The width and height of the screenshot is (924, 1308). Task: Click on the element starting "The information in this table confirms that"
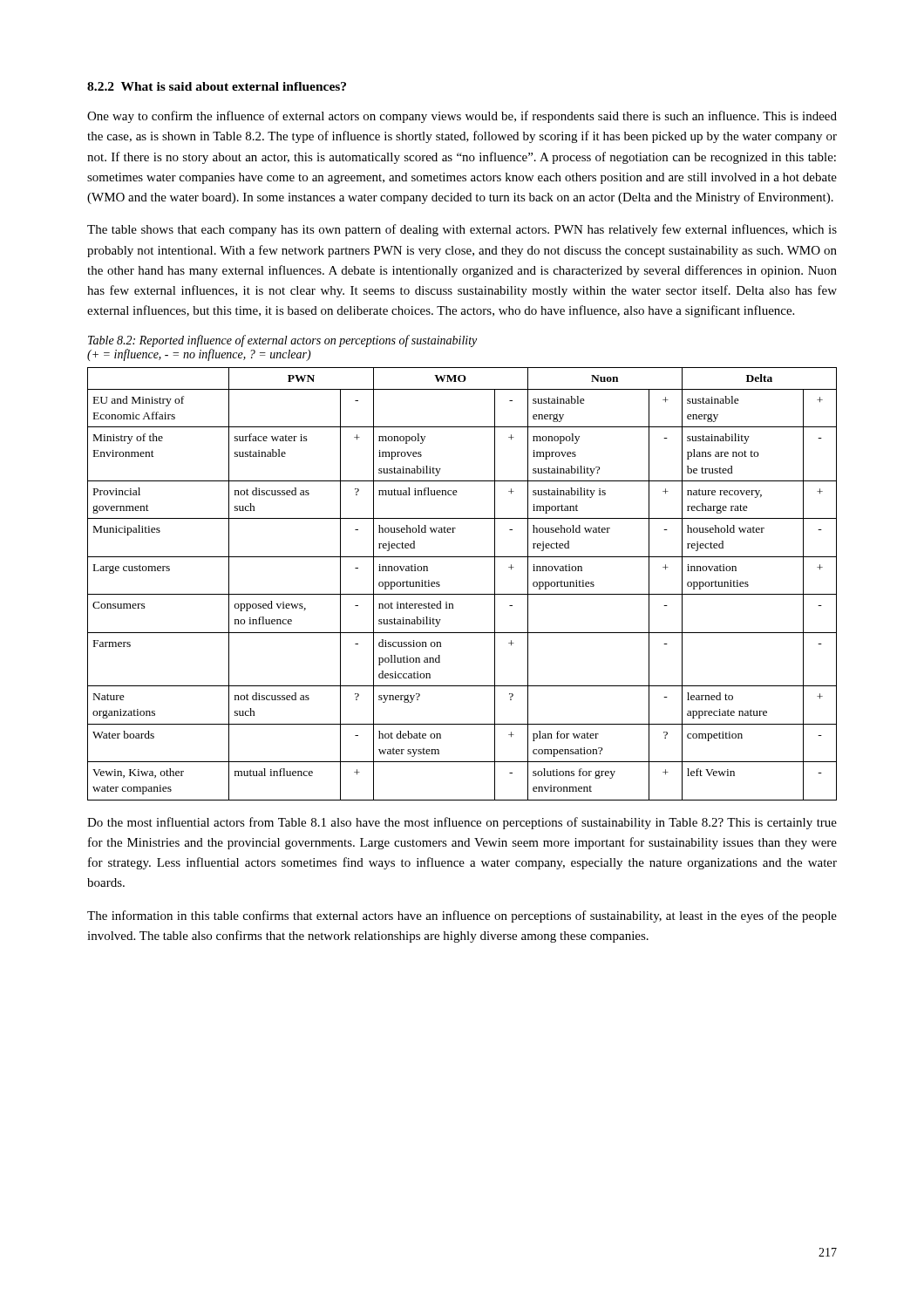(462, 925)
